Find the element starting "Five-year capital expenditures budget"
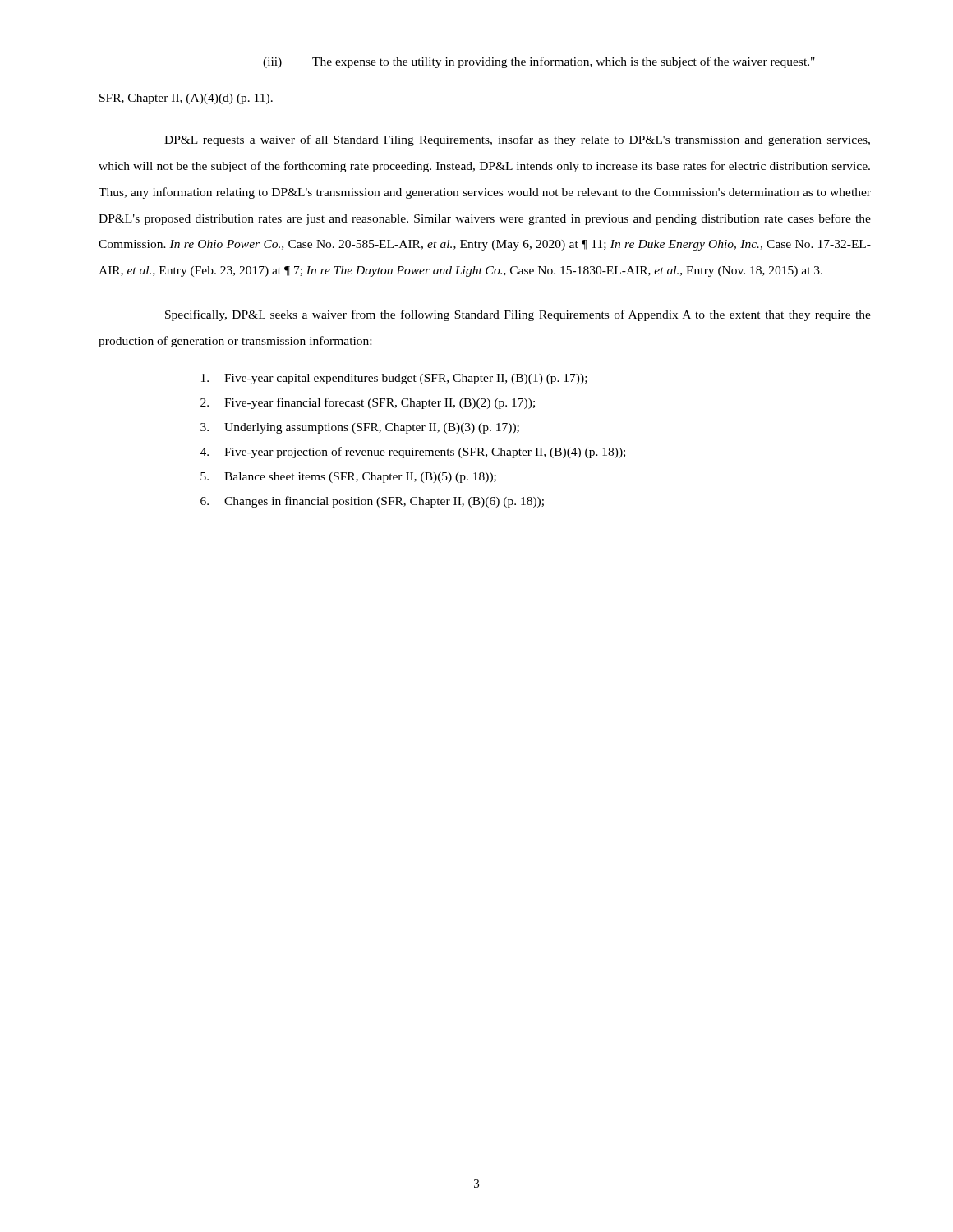 coord(518,378)
